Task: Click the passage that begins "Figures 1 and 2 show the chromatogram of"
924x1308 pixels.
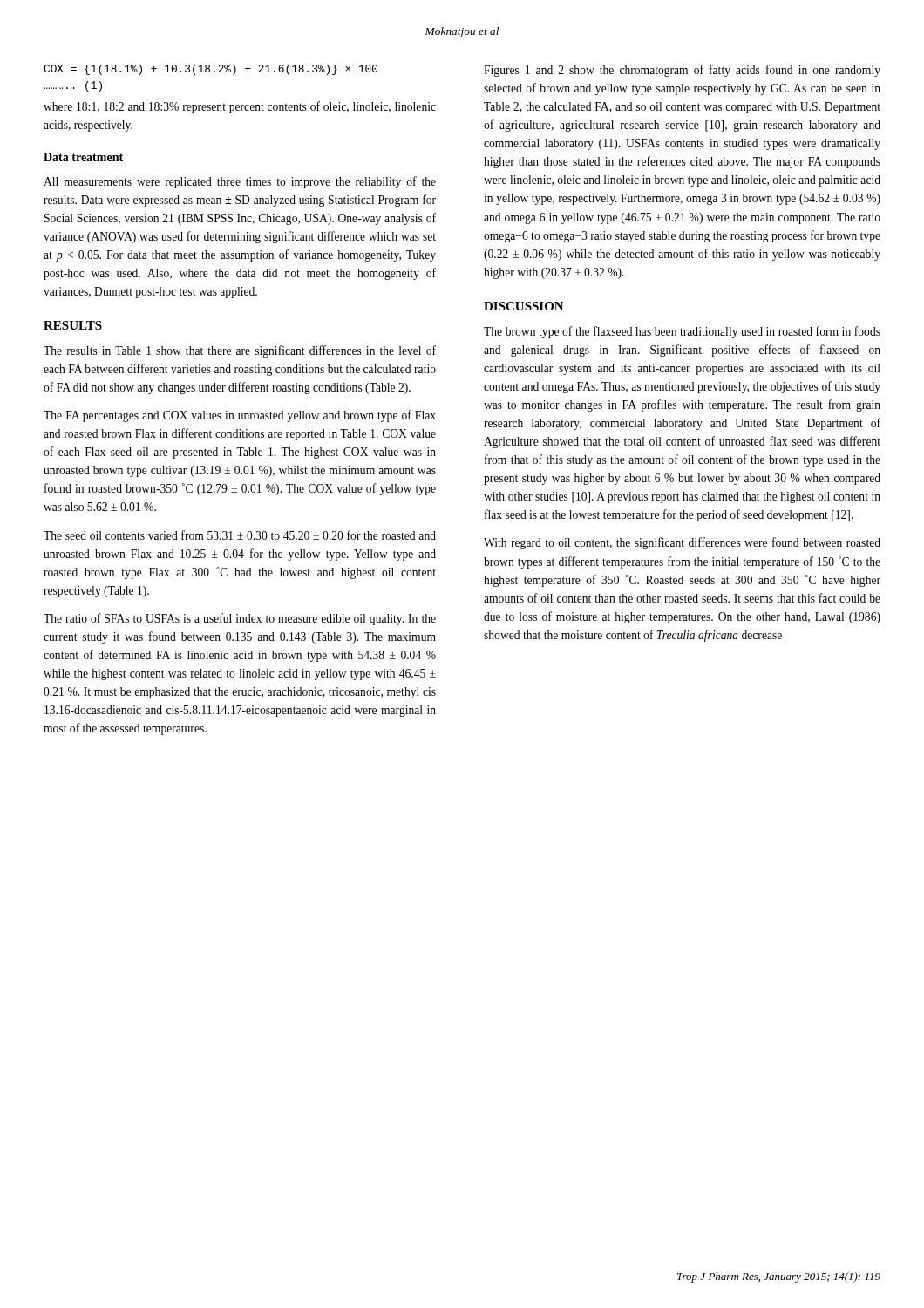Action: point(682,171)
